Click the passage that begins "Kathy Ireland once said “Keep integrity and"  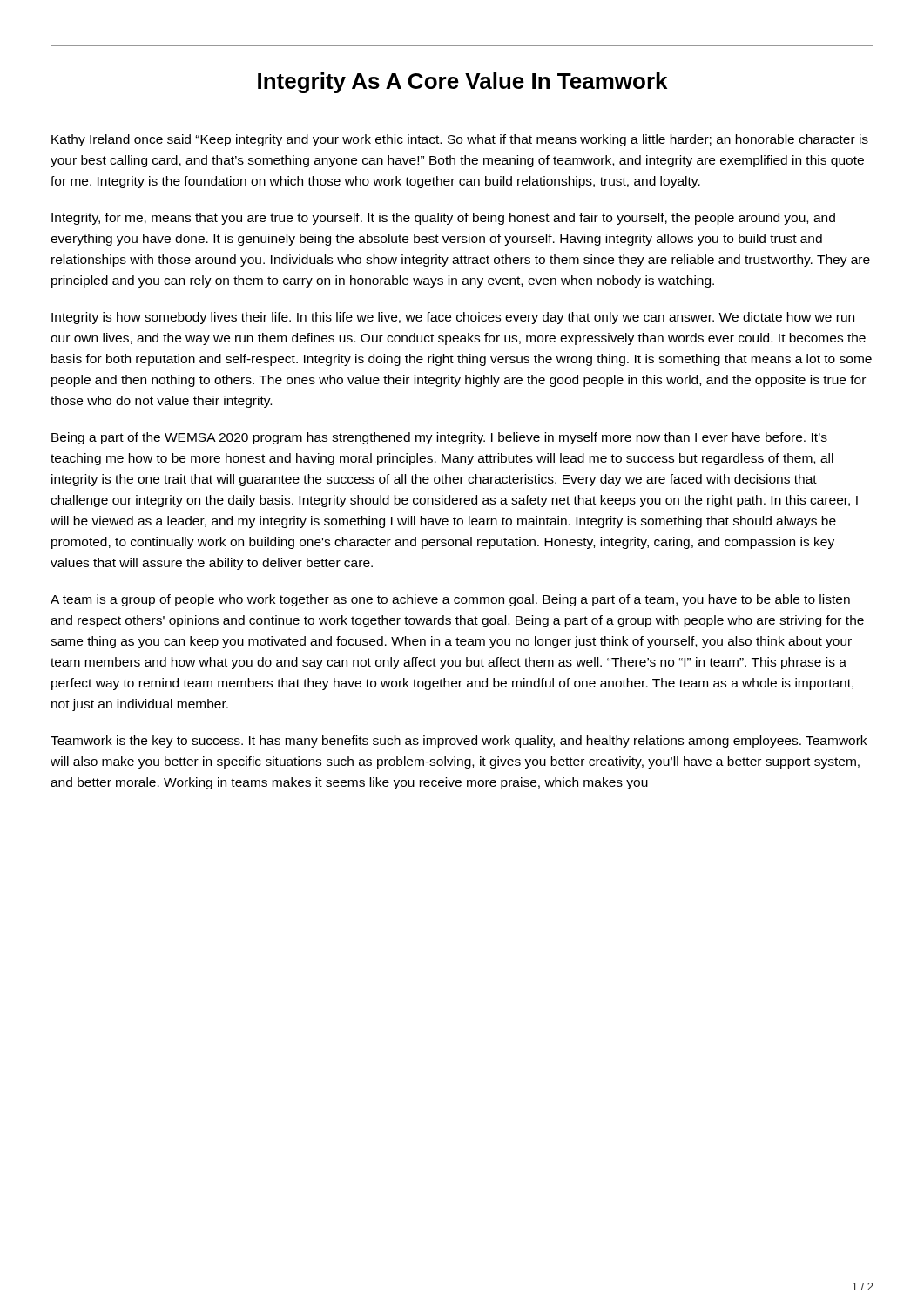[x=459, y=160]
